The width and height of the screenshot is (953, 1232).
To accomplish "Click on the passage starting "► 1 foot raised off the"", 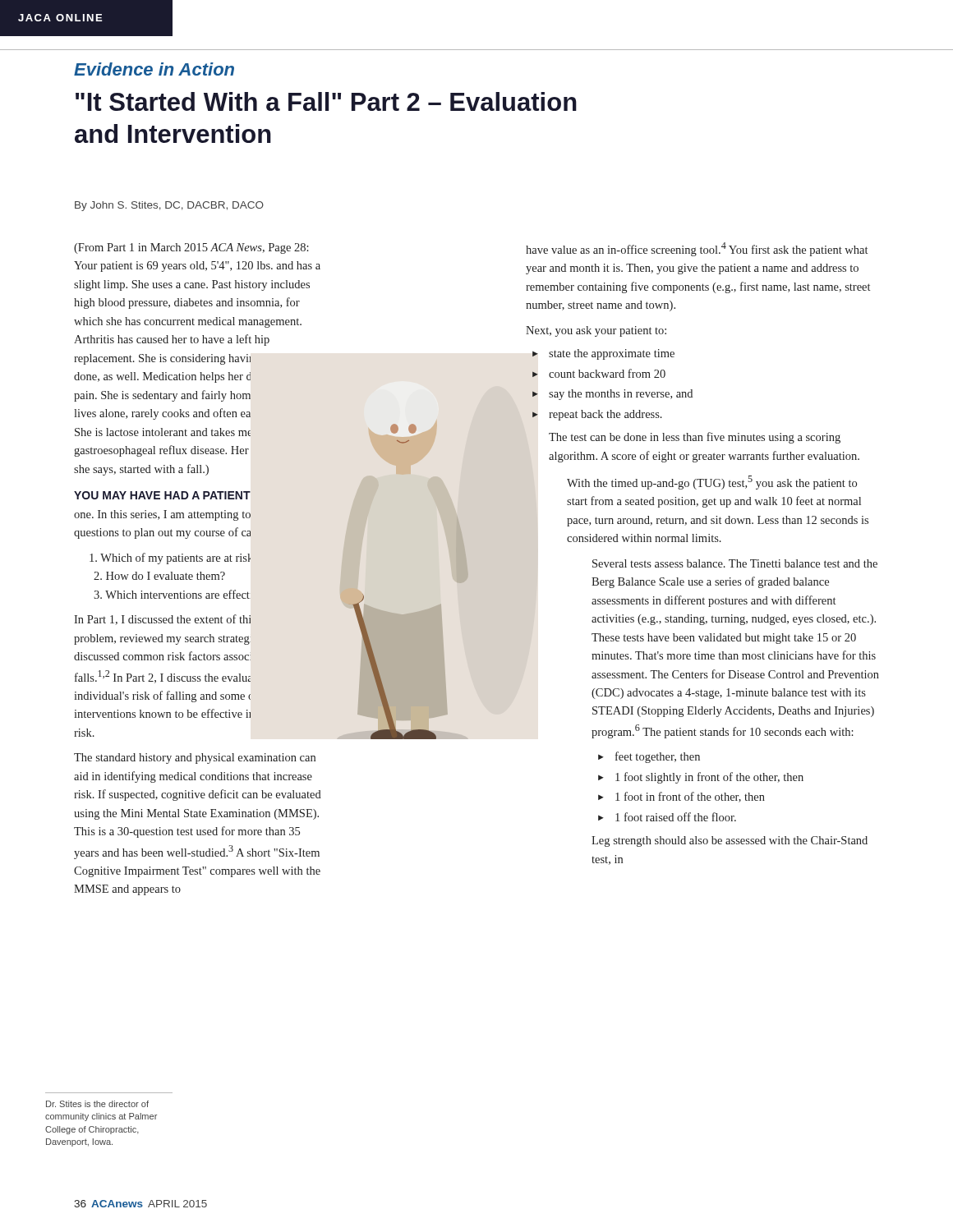I will (667, 817).
